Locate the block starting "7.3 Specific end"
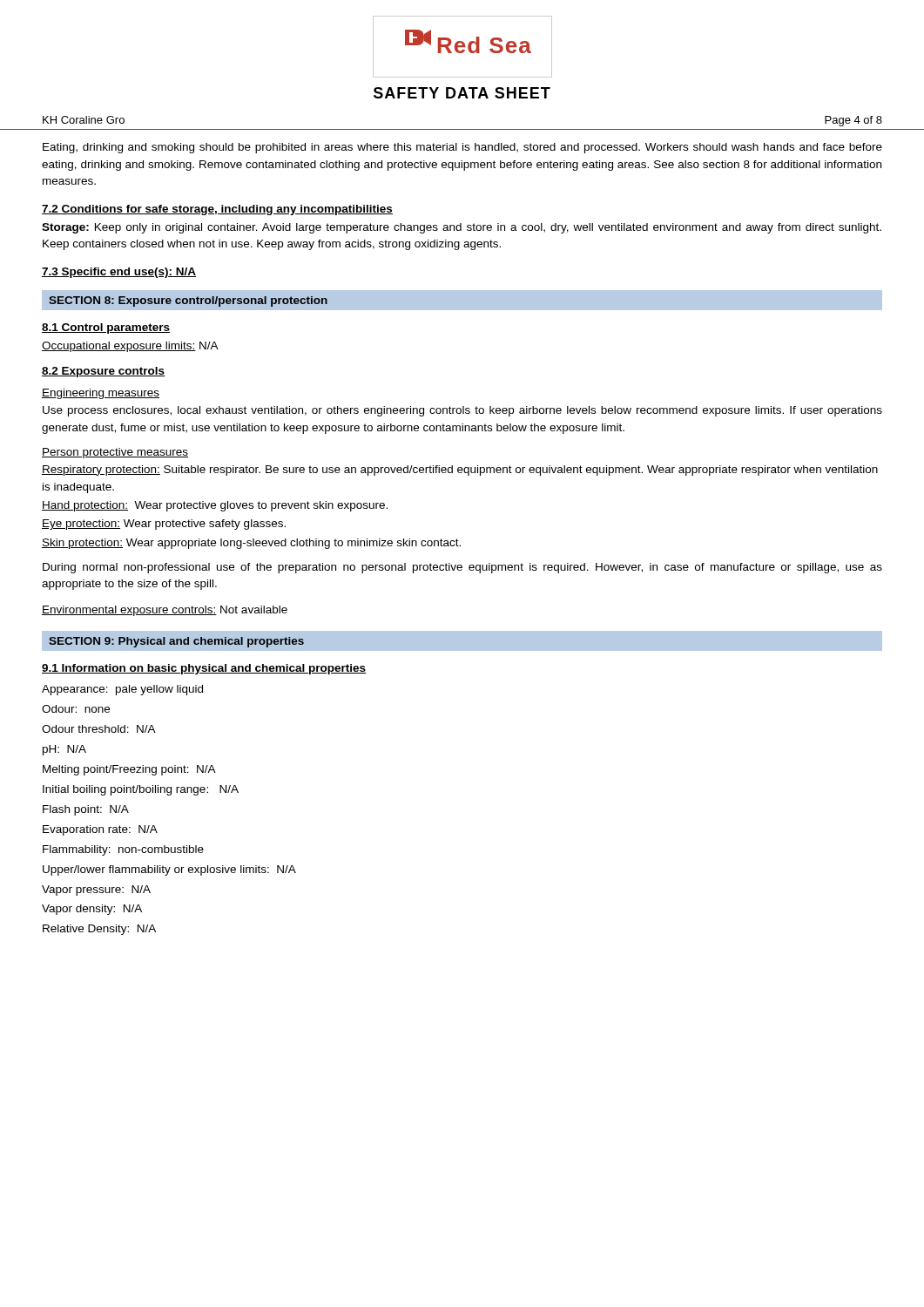Image resolution: width=924 pixels, height=1307 pixels. click(119, 271)
